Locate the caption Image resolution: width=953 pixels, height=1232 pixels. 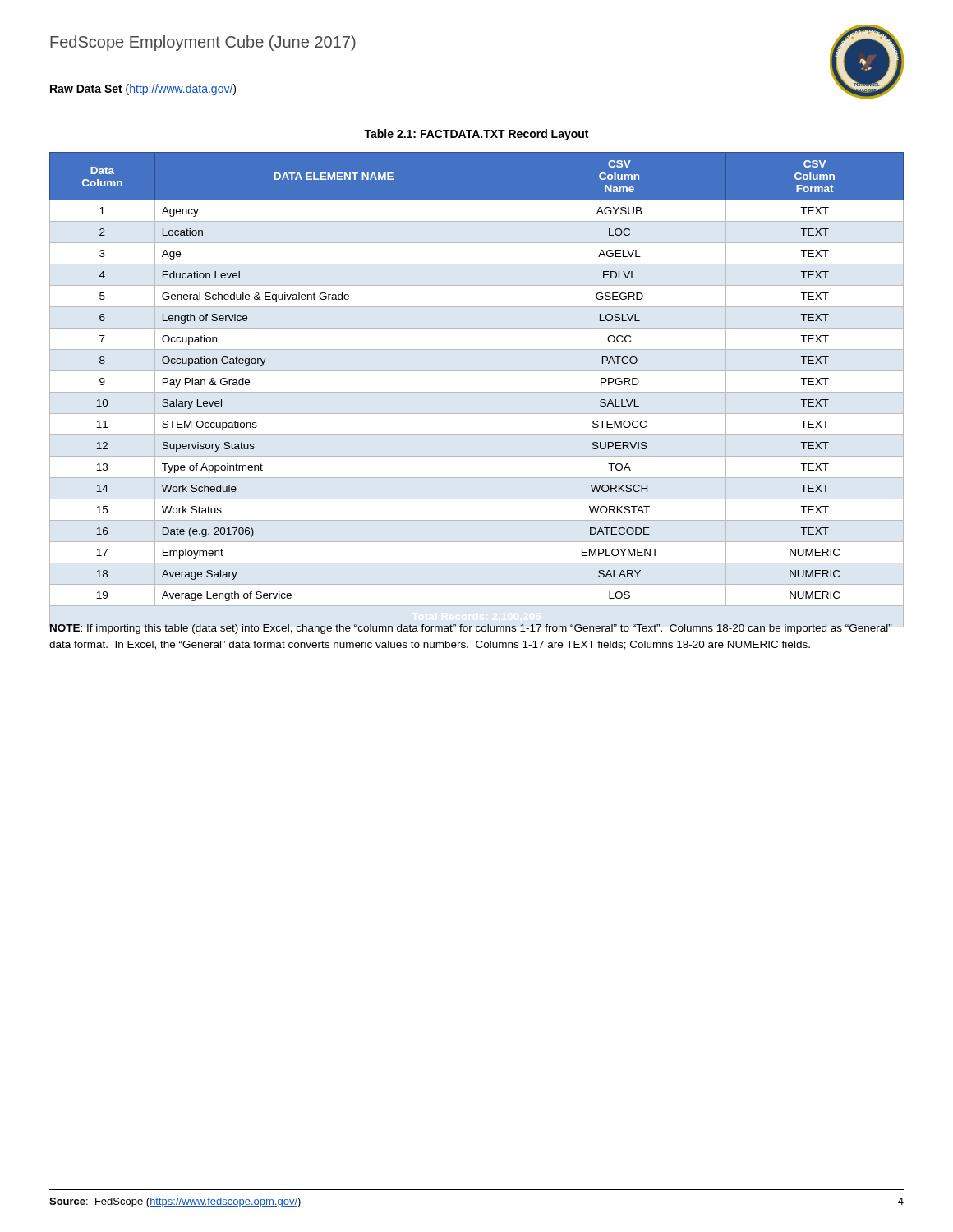(476, 134)
